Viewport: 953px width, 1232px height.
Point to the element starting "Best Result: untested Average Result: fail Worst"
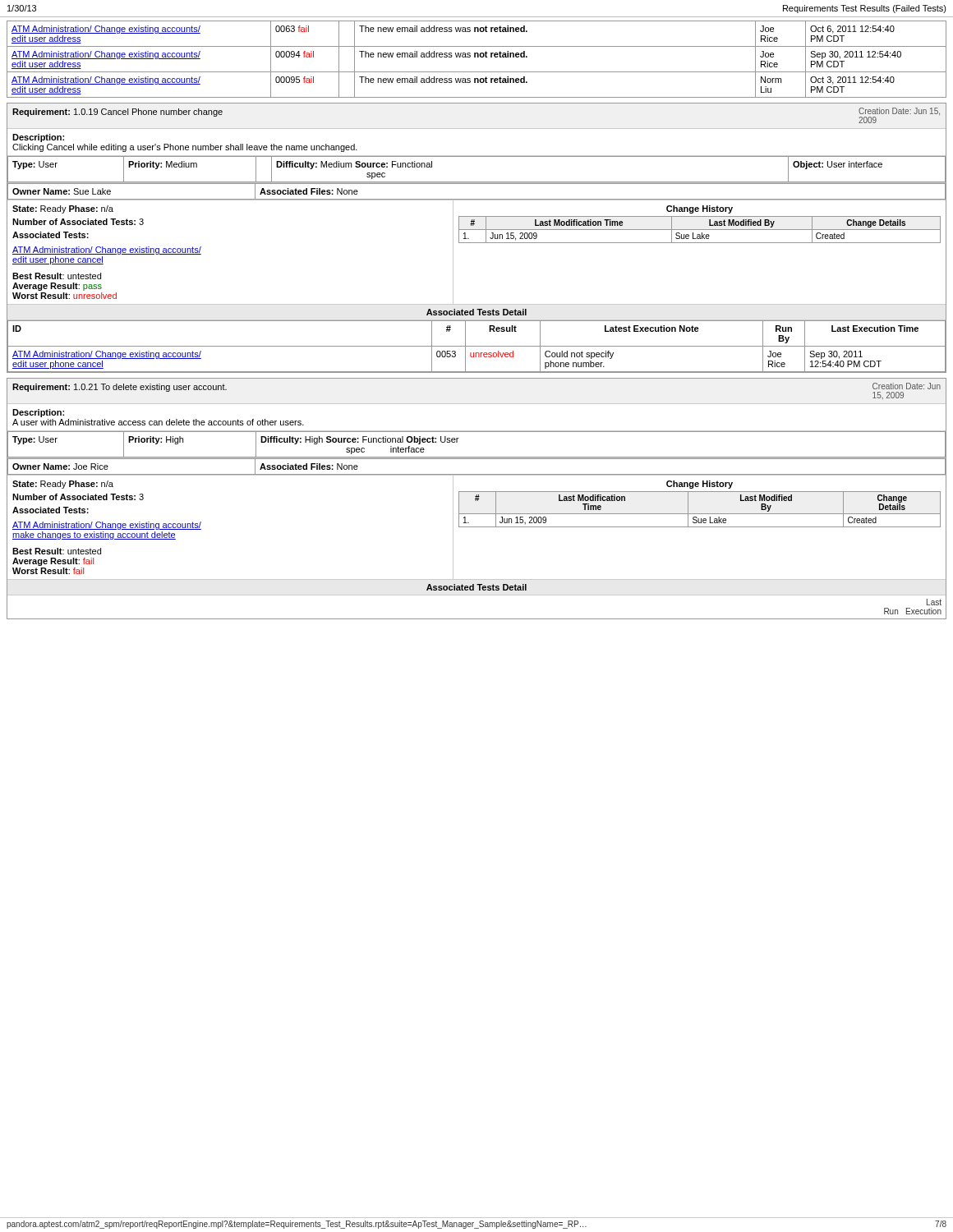57,561
